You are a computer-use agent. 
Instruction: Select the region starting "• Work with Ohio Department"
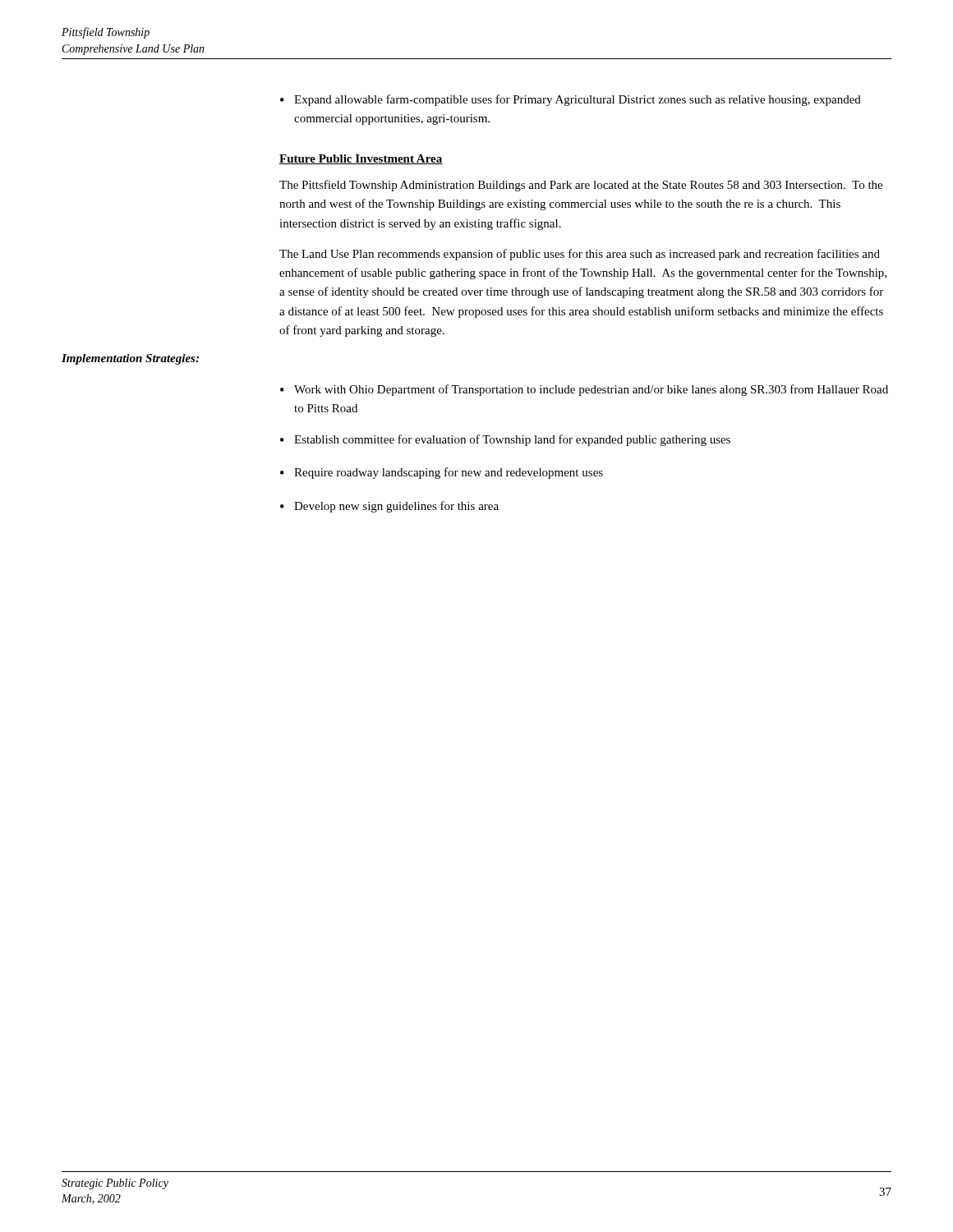(x=585, y=399)
